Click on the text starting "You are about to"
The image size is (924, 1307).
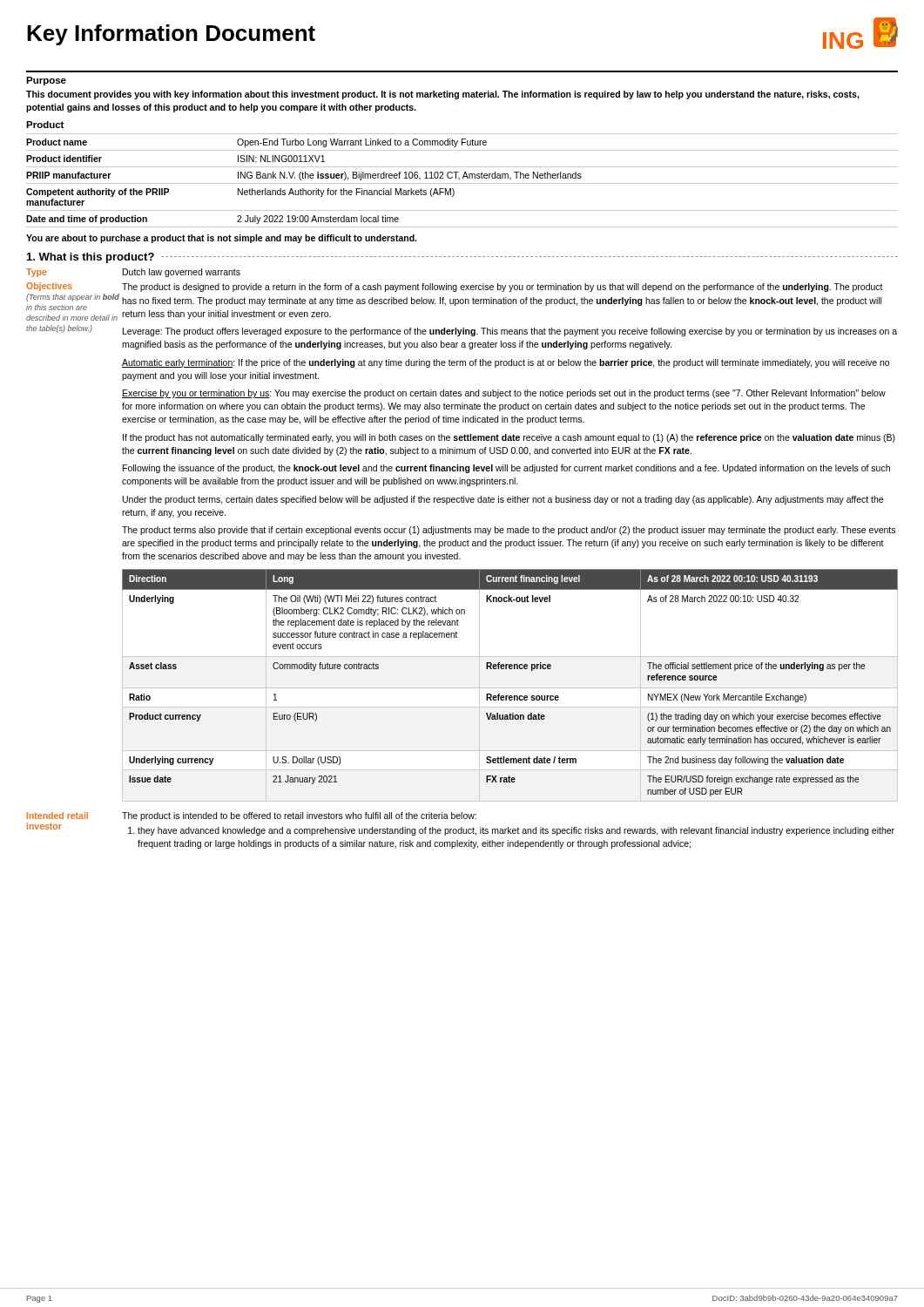click(222, 238)
